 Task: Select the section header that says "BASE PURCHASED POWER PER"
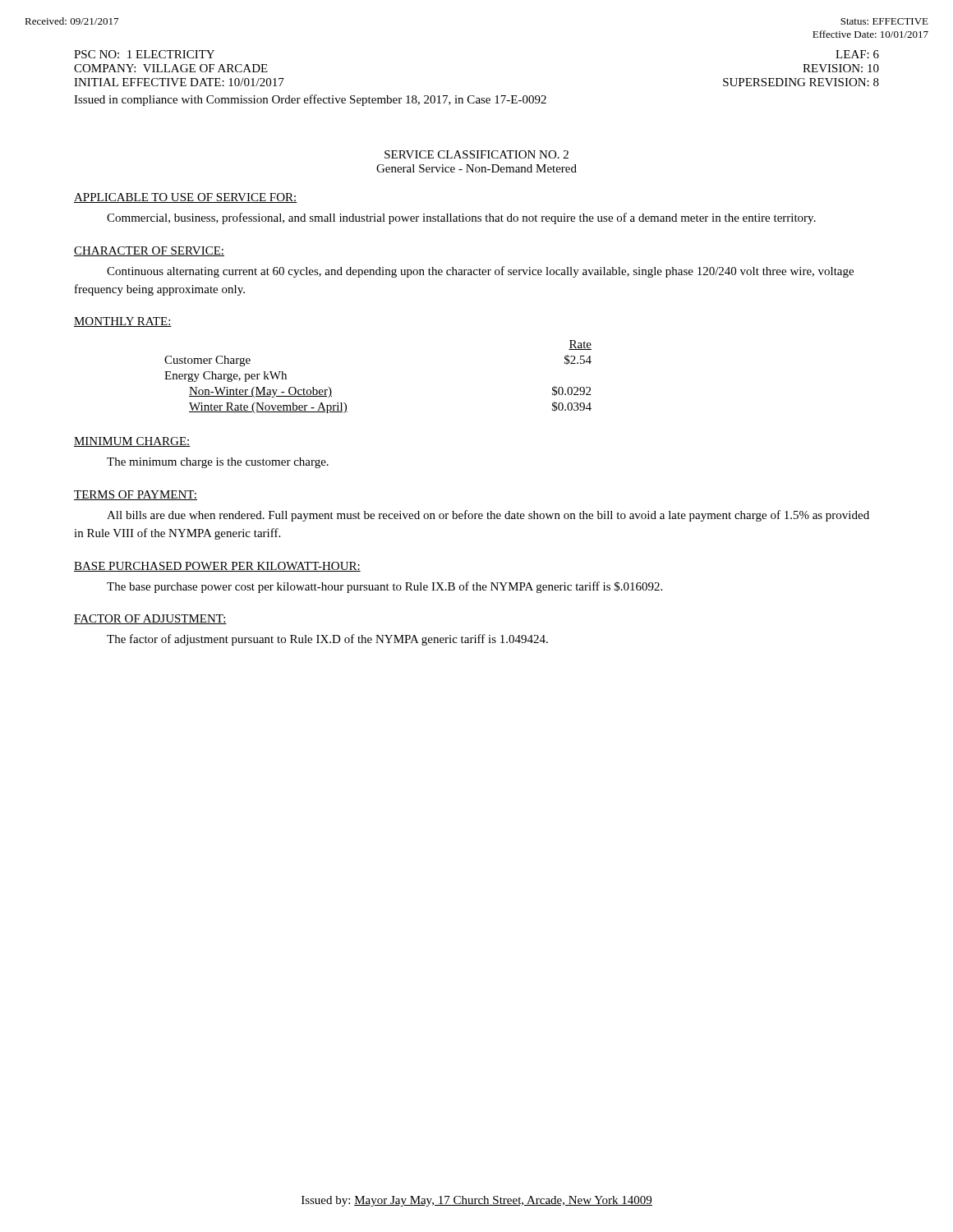(217, 565)
